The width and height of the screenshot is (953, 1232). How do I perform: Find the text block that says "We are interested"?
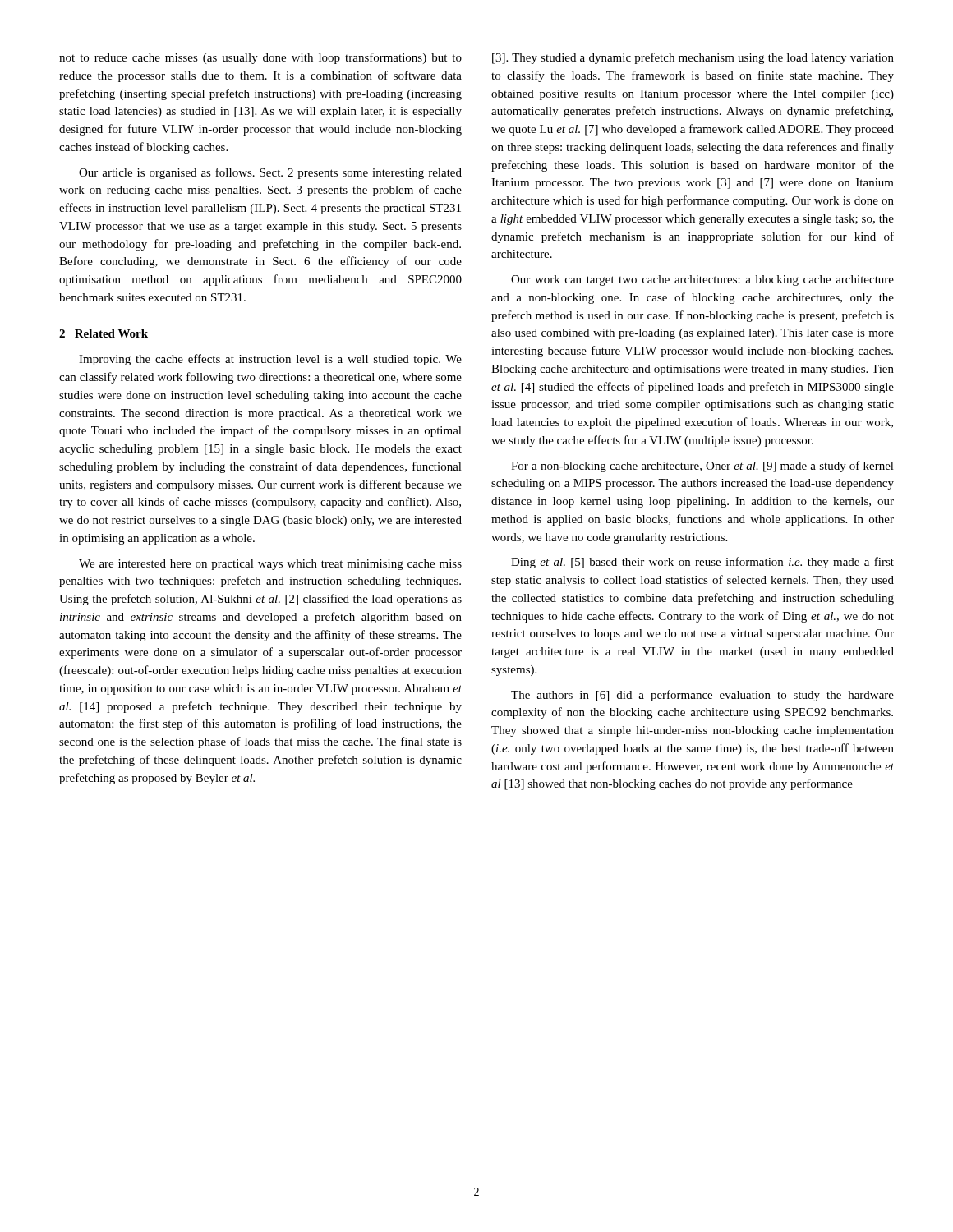(x=260, y=671)
